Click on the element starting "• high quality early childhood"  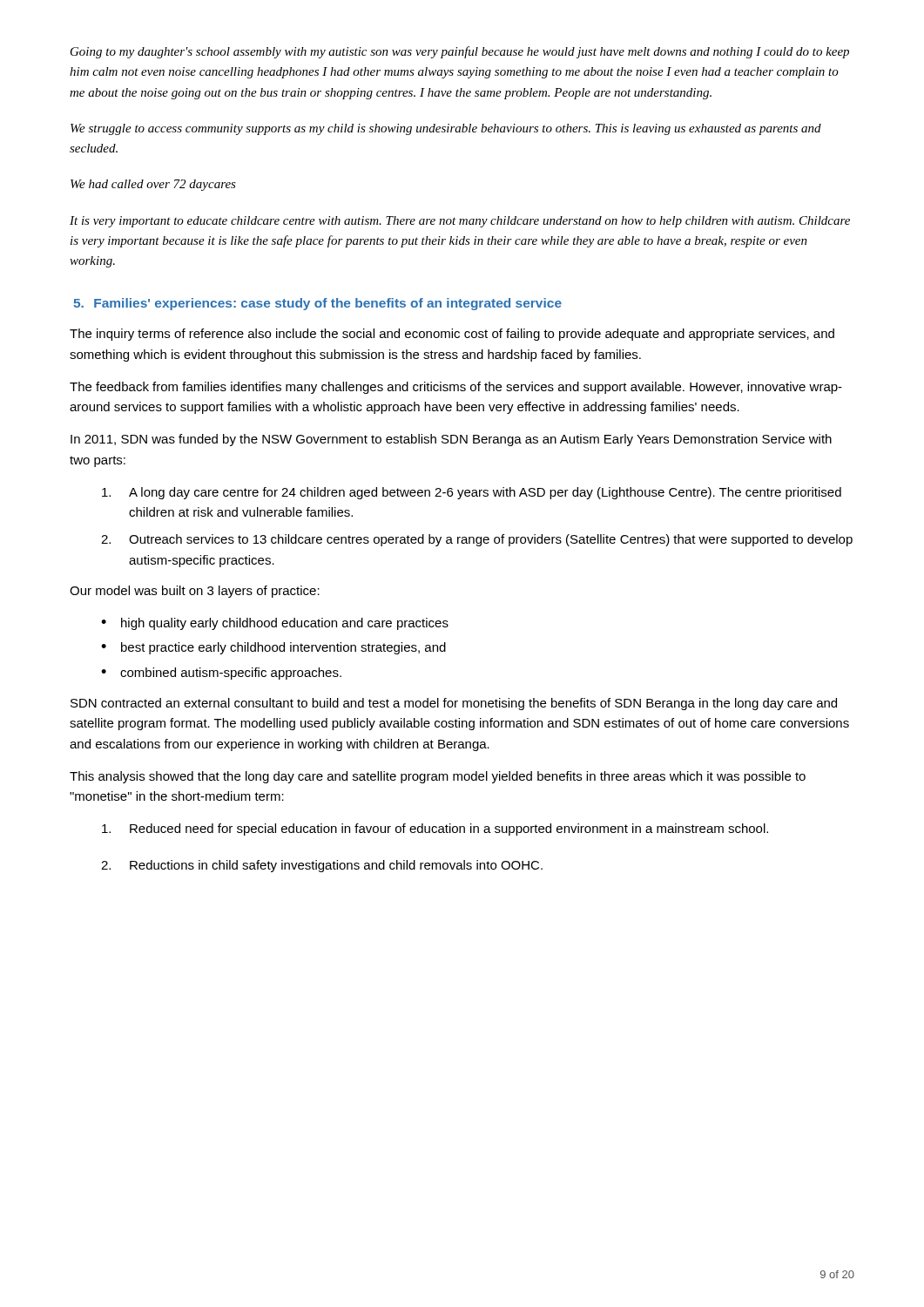(275, 623)
